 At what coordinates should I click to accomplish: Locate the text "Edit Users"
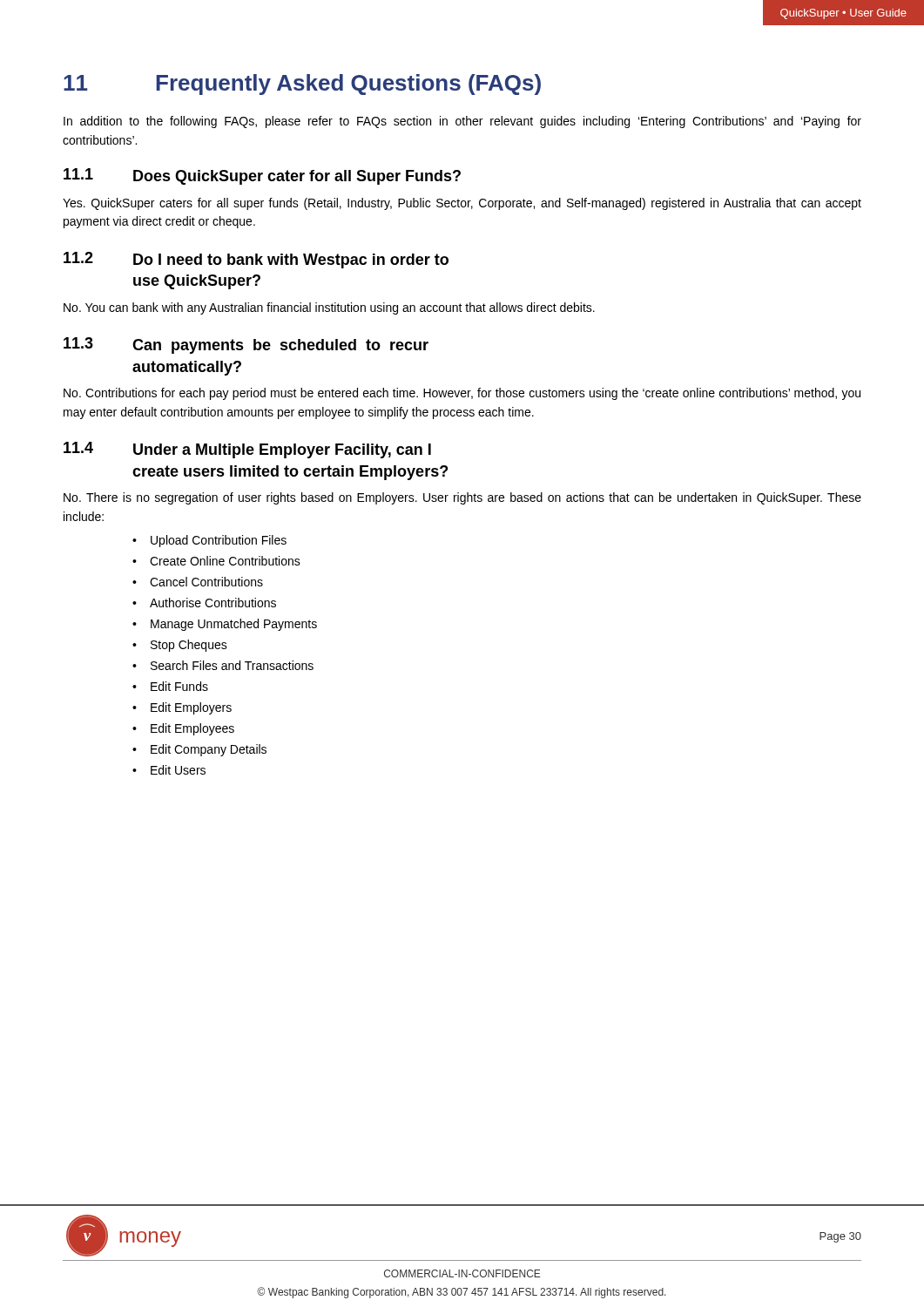178,770
